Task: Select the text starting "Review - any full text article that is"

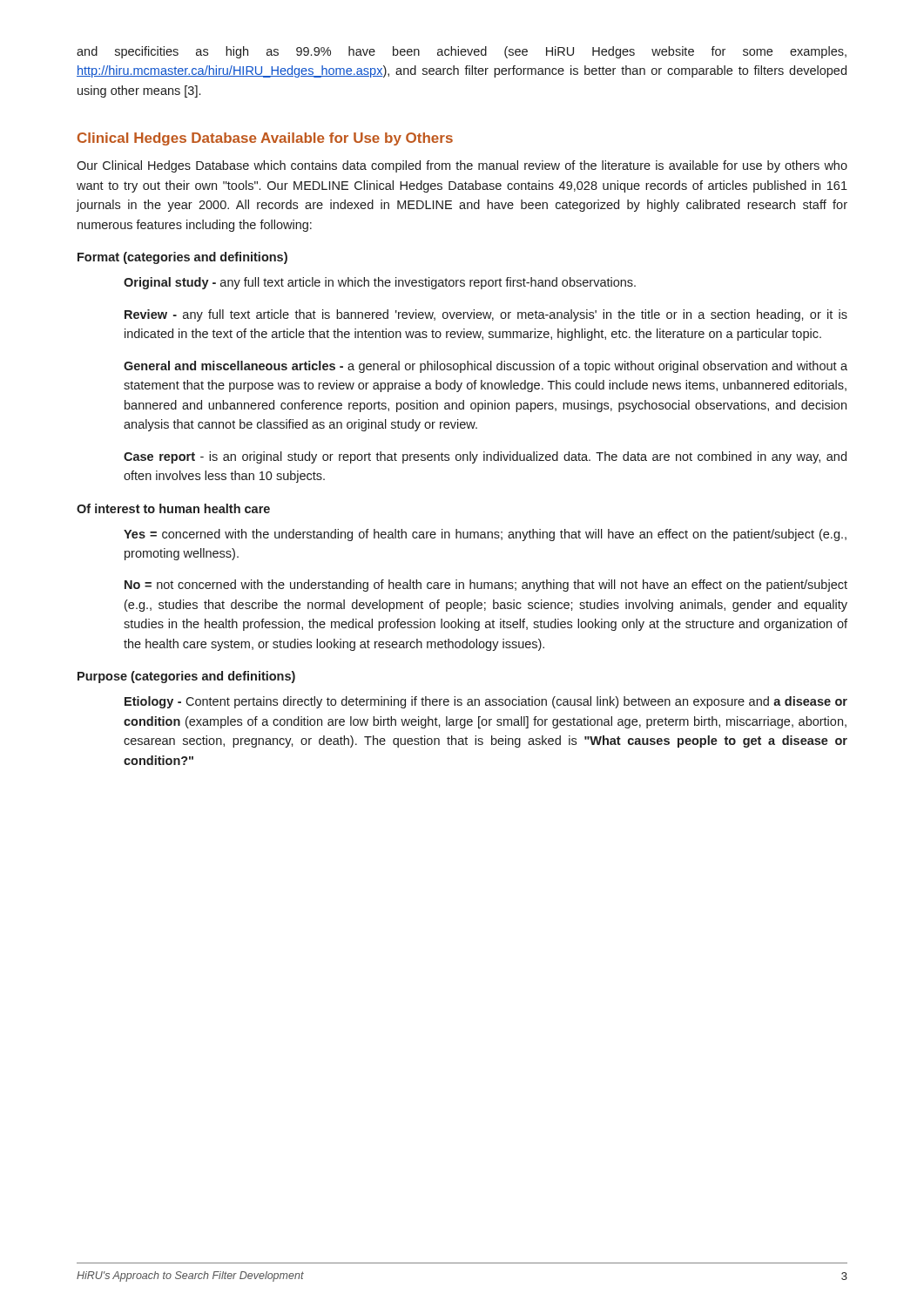Action: click(x=485, y=324)
